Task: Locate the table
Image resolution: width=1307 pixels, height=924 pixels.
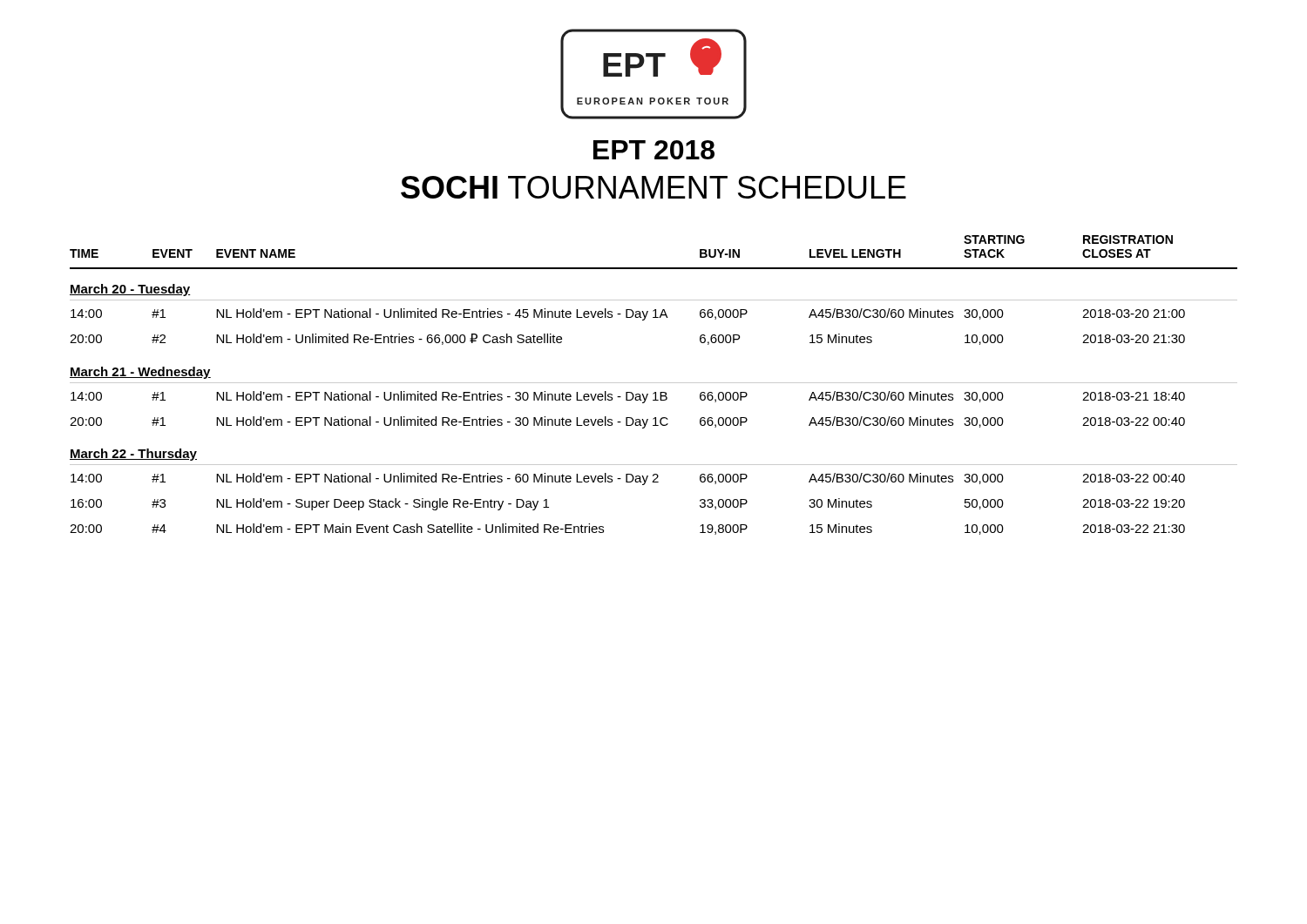Action: 654,383
